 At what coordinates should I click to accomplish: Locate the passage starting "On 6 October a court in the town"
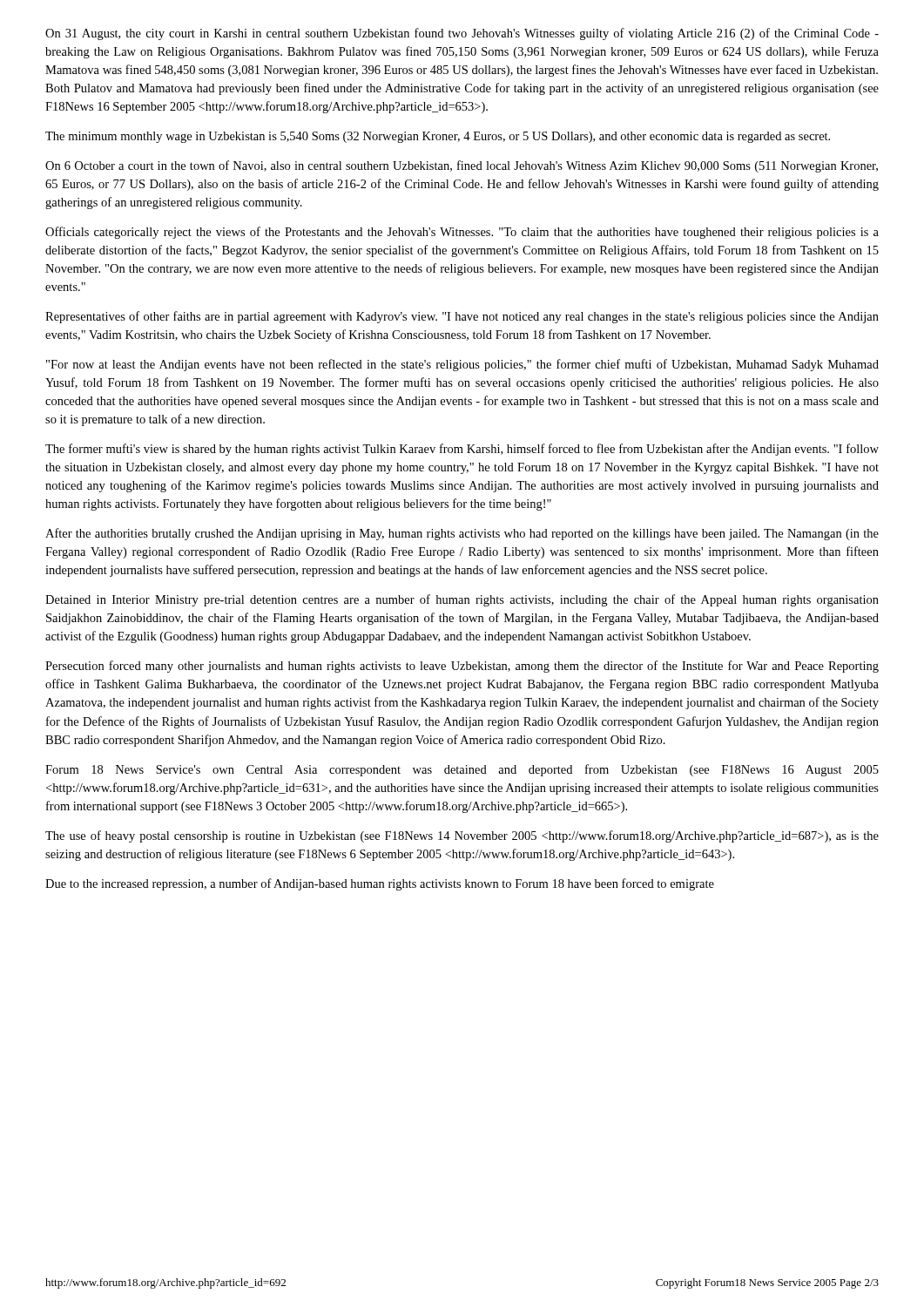462,184
